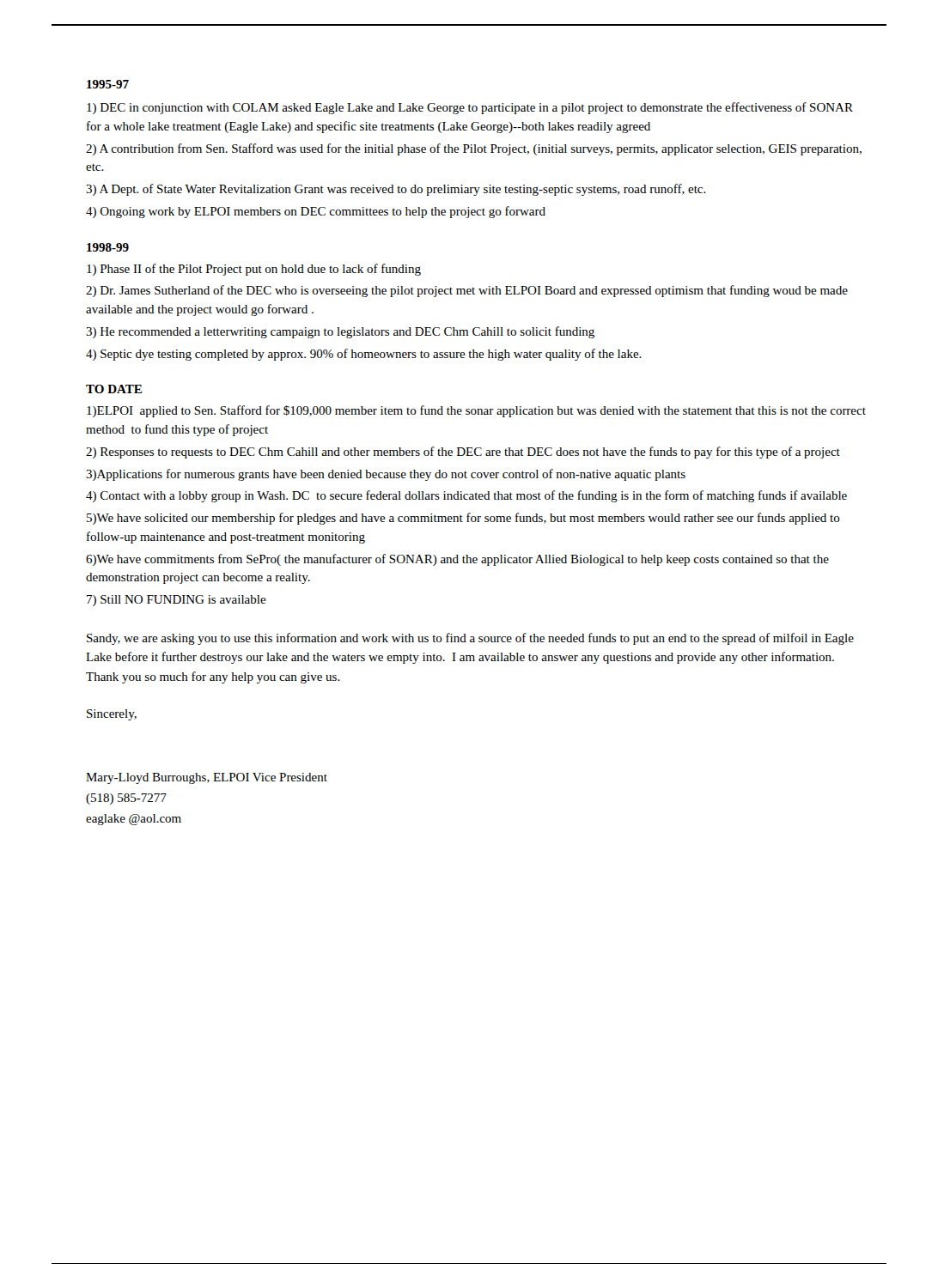
Task: Point to the block beginning "Sandy, we are asking you to use this"
Action: click(470, 657)
